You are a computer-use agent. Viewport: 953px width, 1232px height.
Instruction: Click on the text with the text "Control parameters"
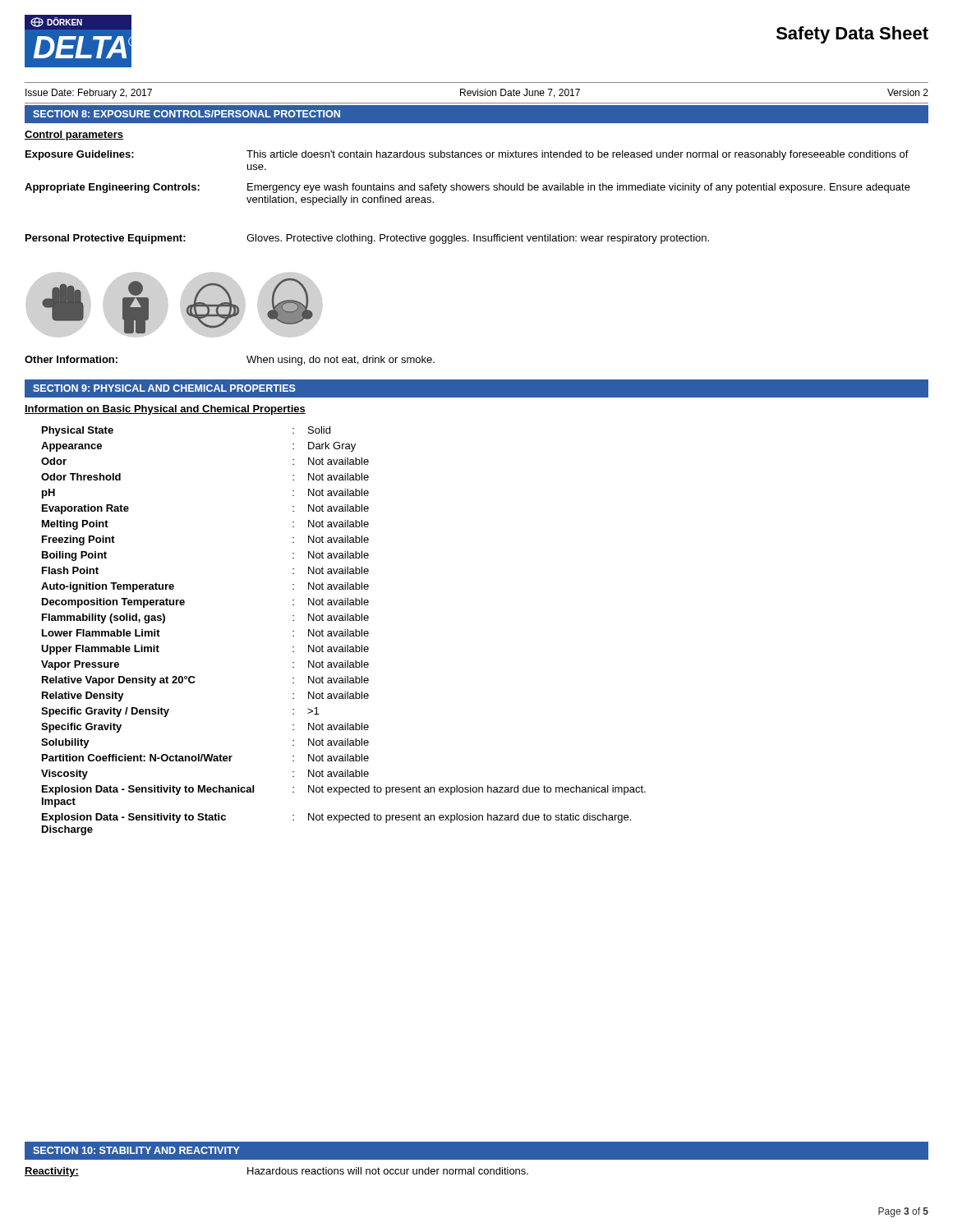[74, 134]
